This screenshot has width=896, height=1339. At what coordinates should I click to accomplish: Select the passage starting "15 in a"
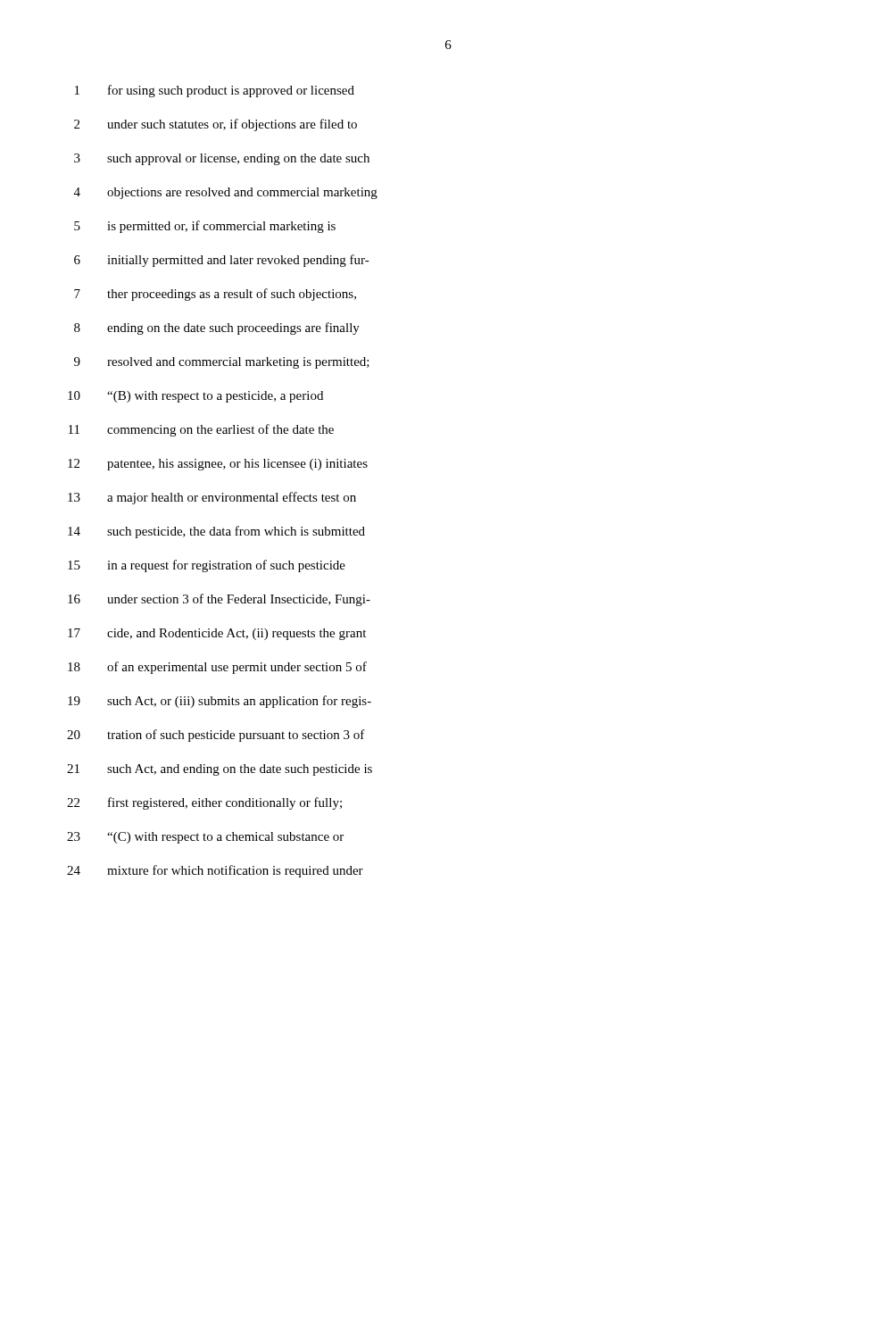[207, 566]
